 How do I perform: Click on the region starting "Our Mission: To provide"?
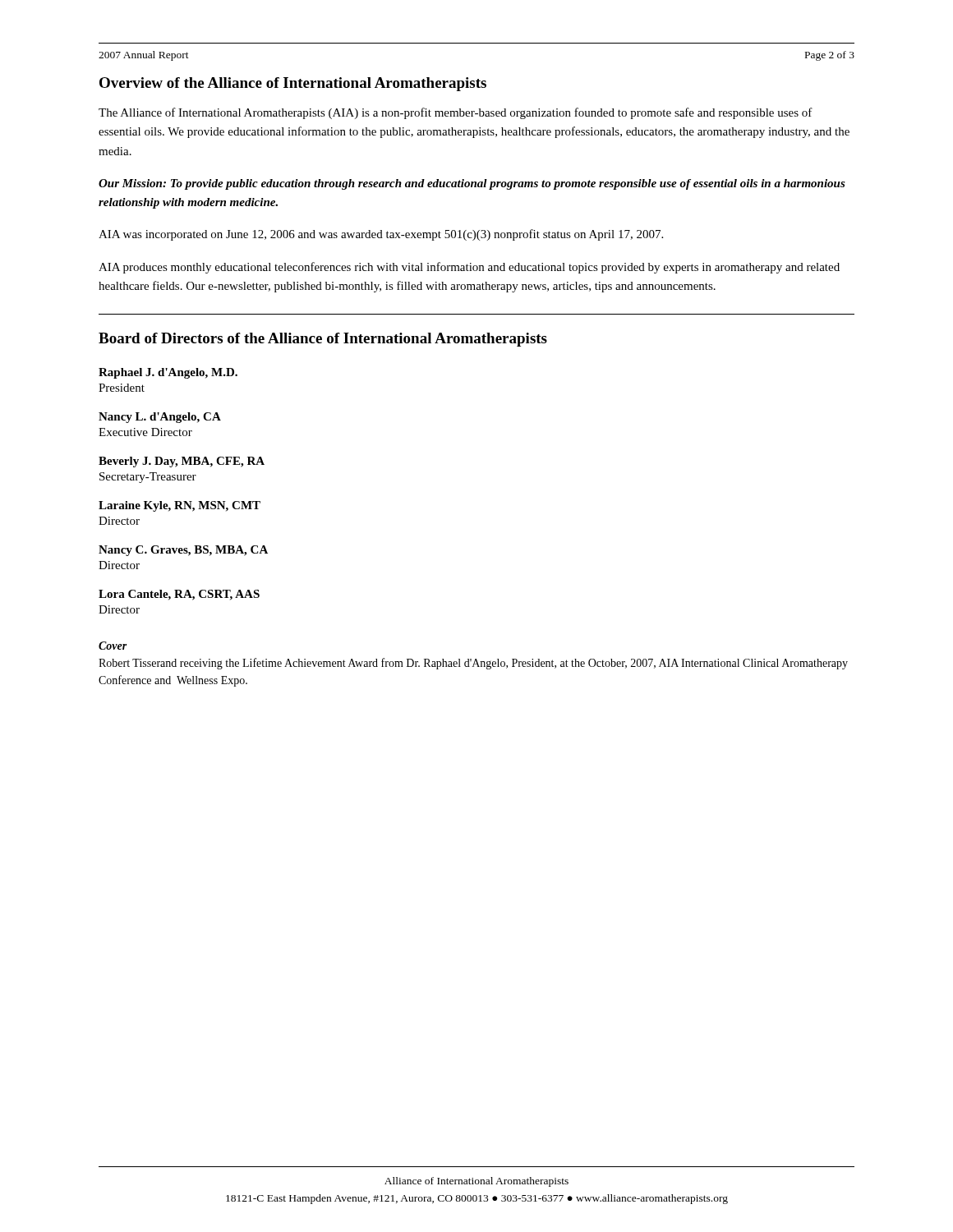tap(472, 192)
